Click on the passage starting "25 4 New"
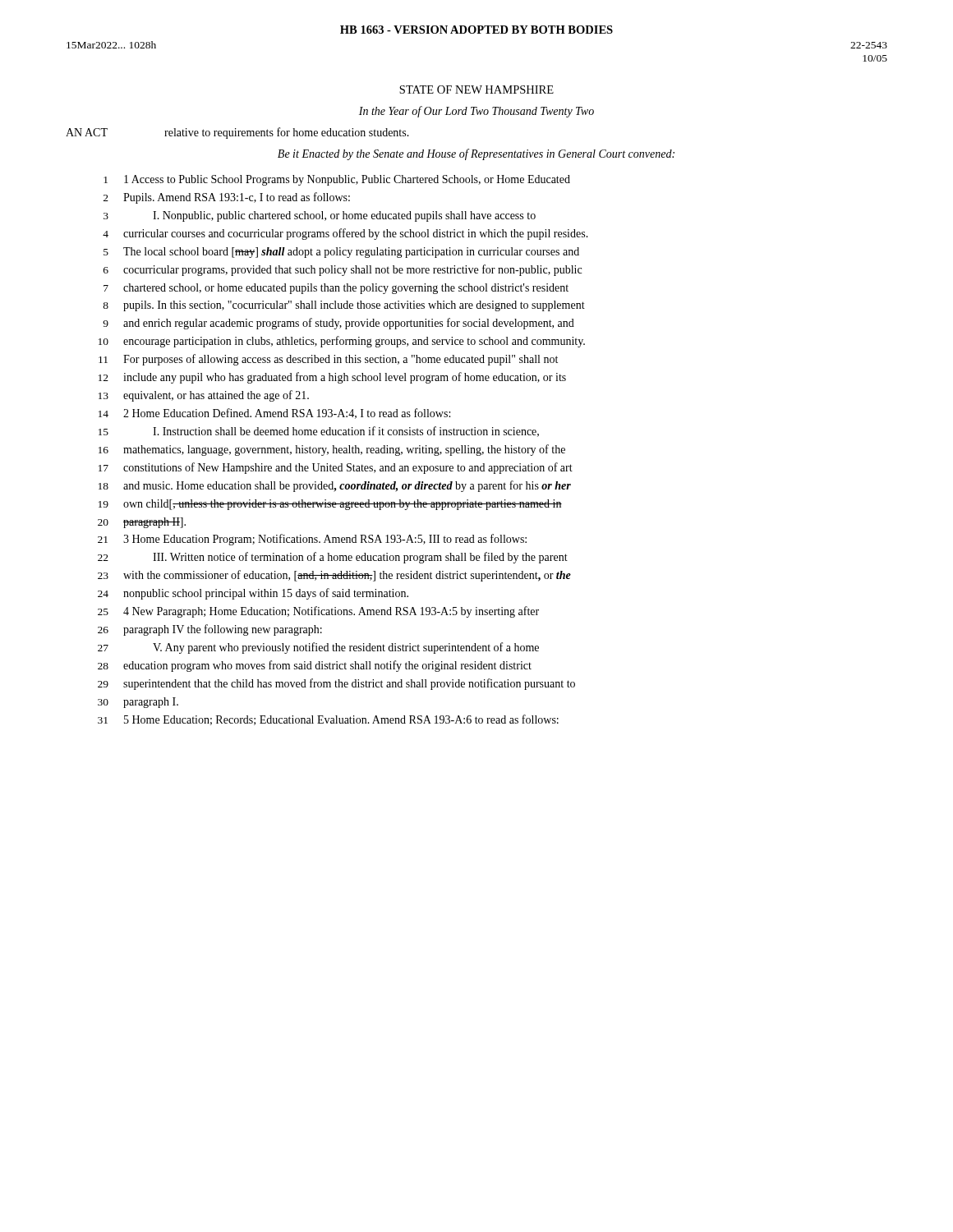 (476, 621)
